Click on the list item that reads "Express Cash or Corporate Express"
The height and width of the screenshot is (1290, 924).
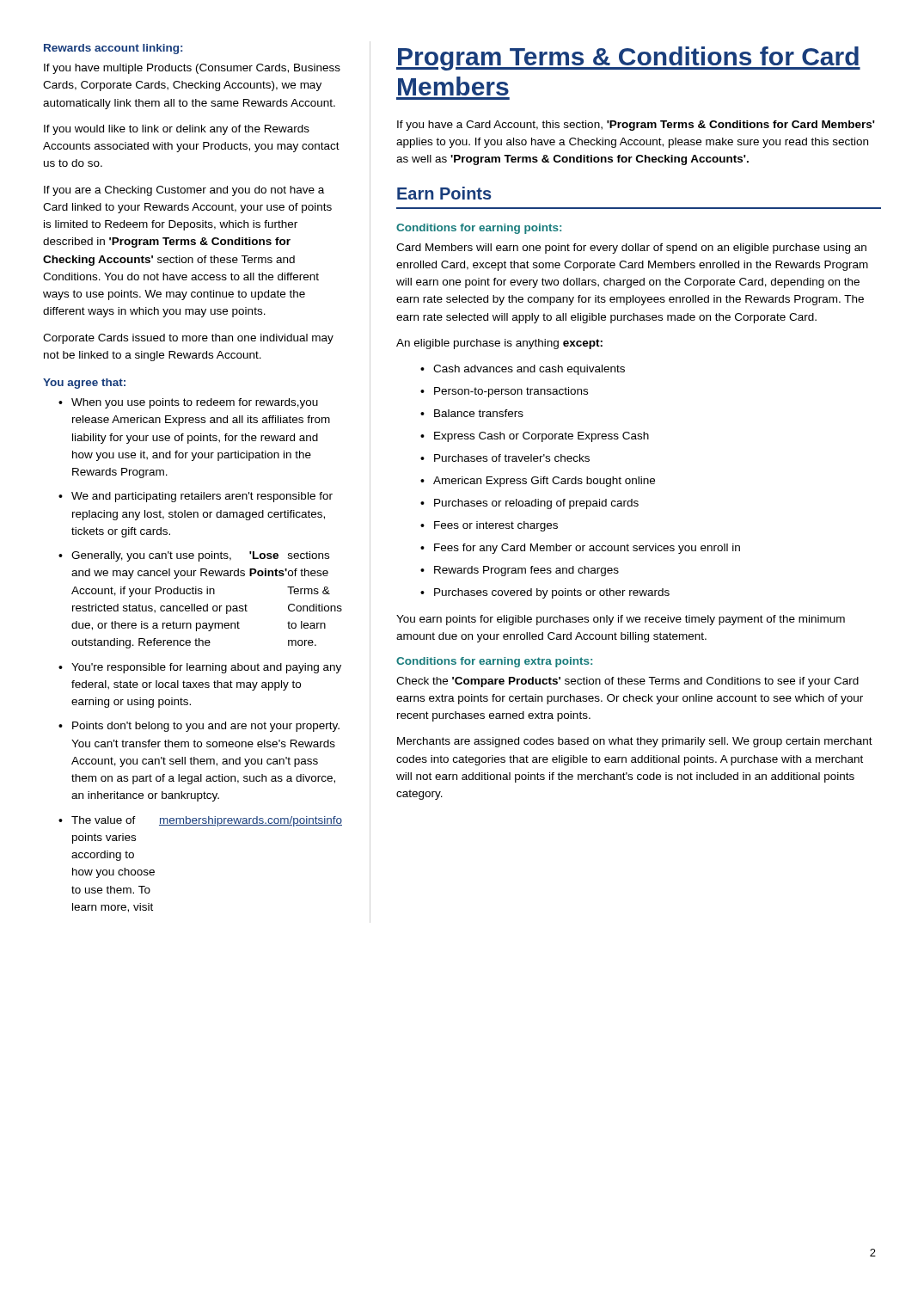click(x=639, y=437)
